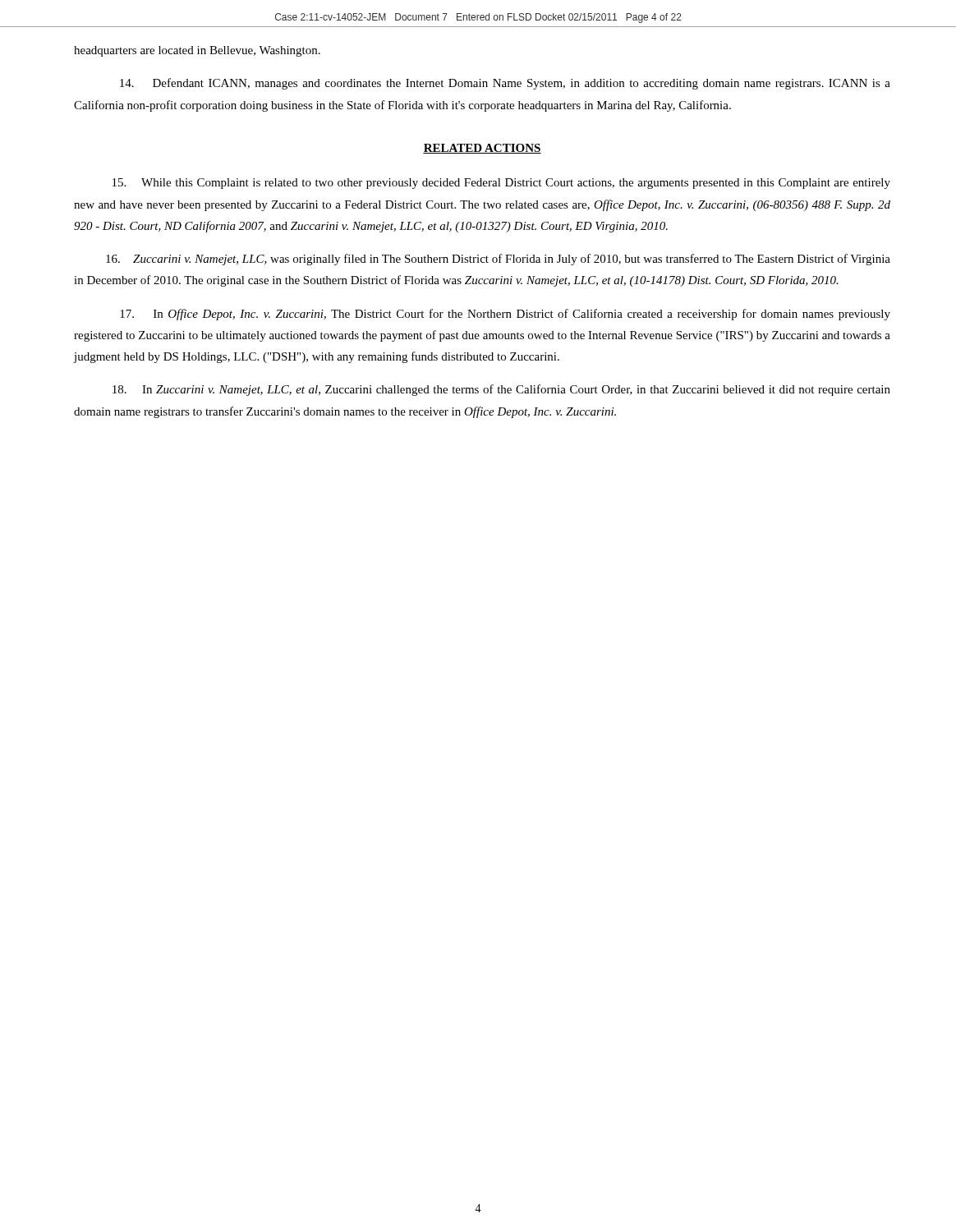The width and height of the screenshot is (956, 1232).
Task: Point to "RELATED ACTIONS"
Action: 482,148
